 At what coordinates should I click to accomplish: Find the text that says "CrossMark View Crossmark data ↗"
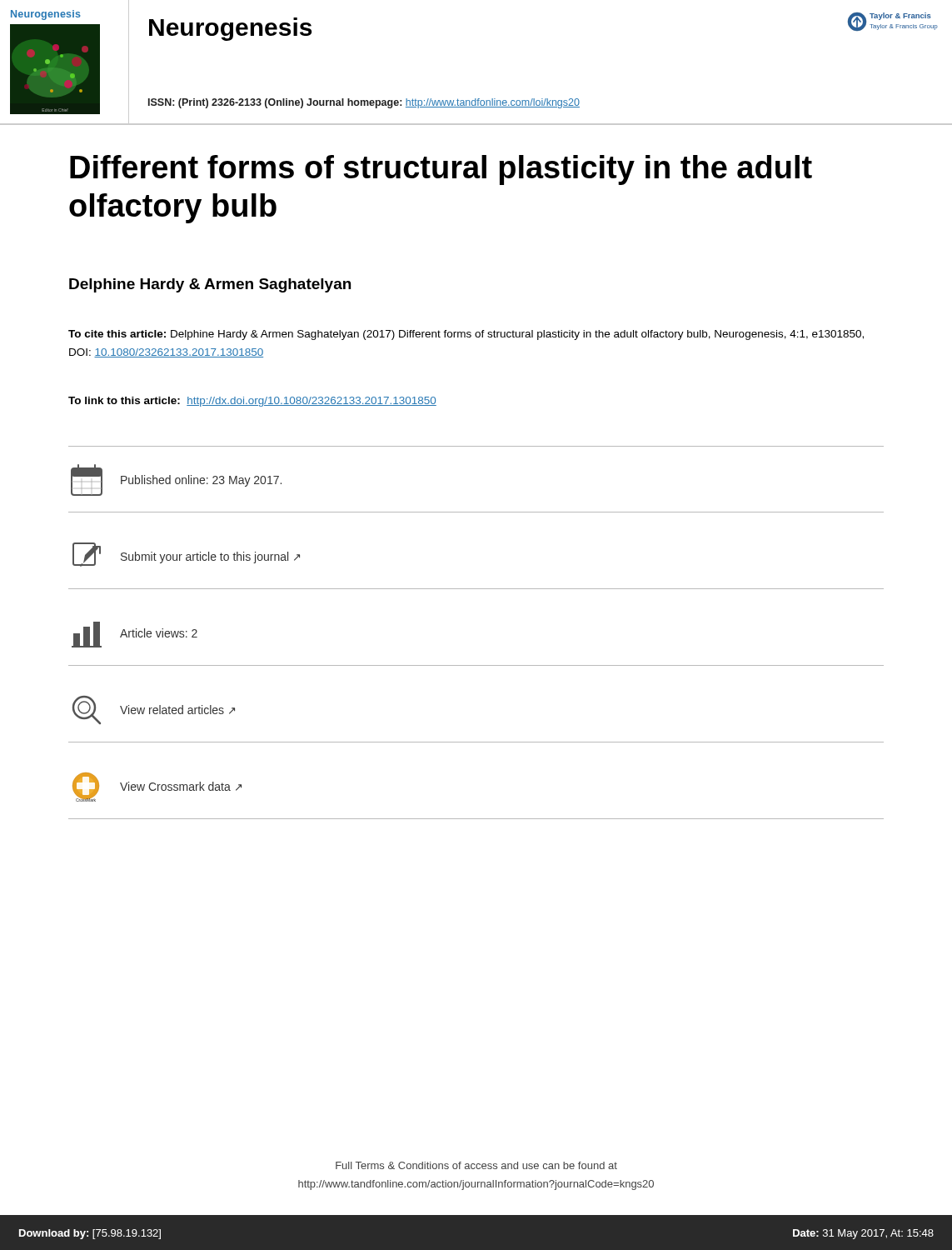156,787
